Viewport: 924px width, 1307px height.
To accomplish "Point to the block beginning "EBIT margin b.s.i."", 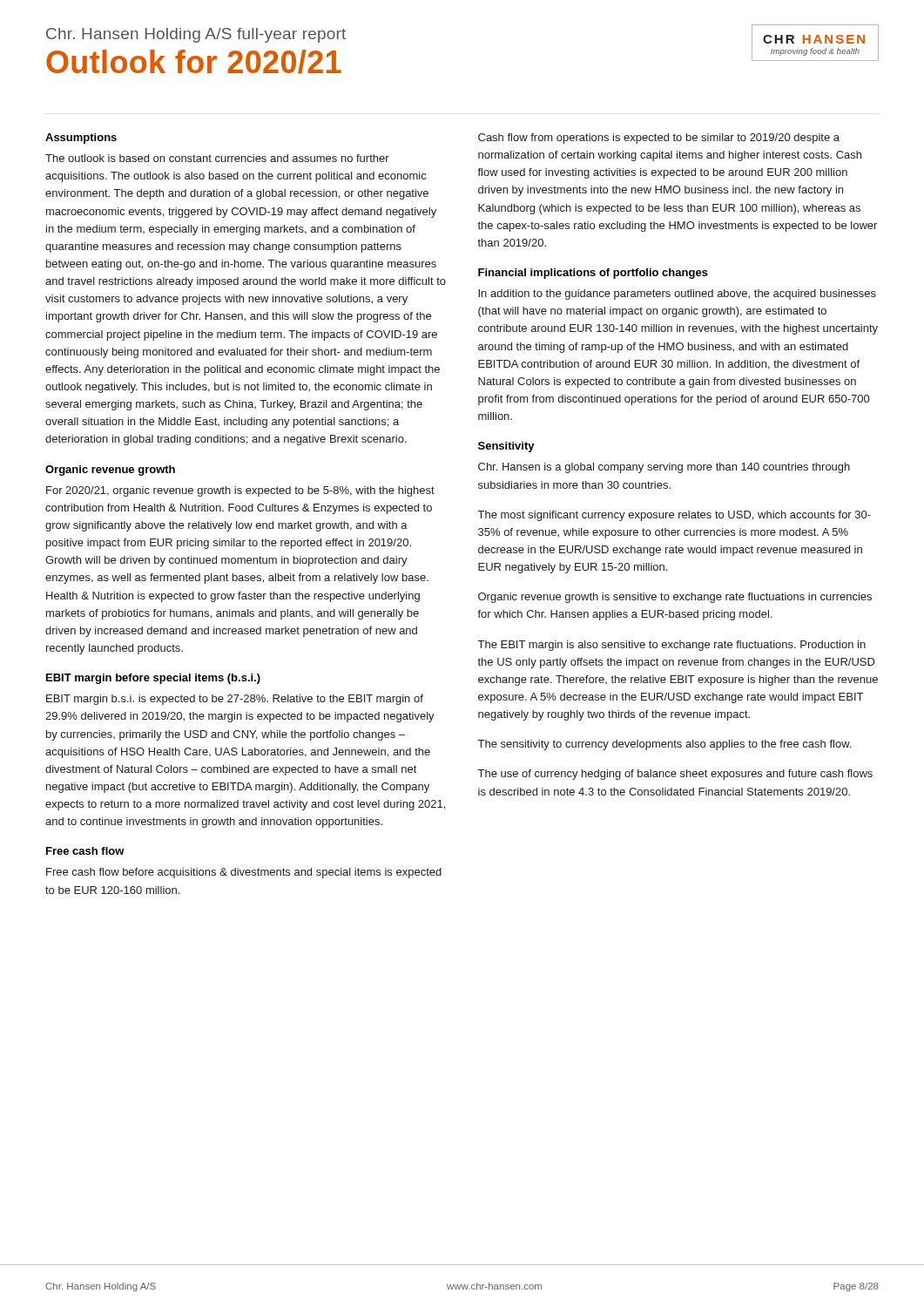I will point(246,760).
